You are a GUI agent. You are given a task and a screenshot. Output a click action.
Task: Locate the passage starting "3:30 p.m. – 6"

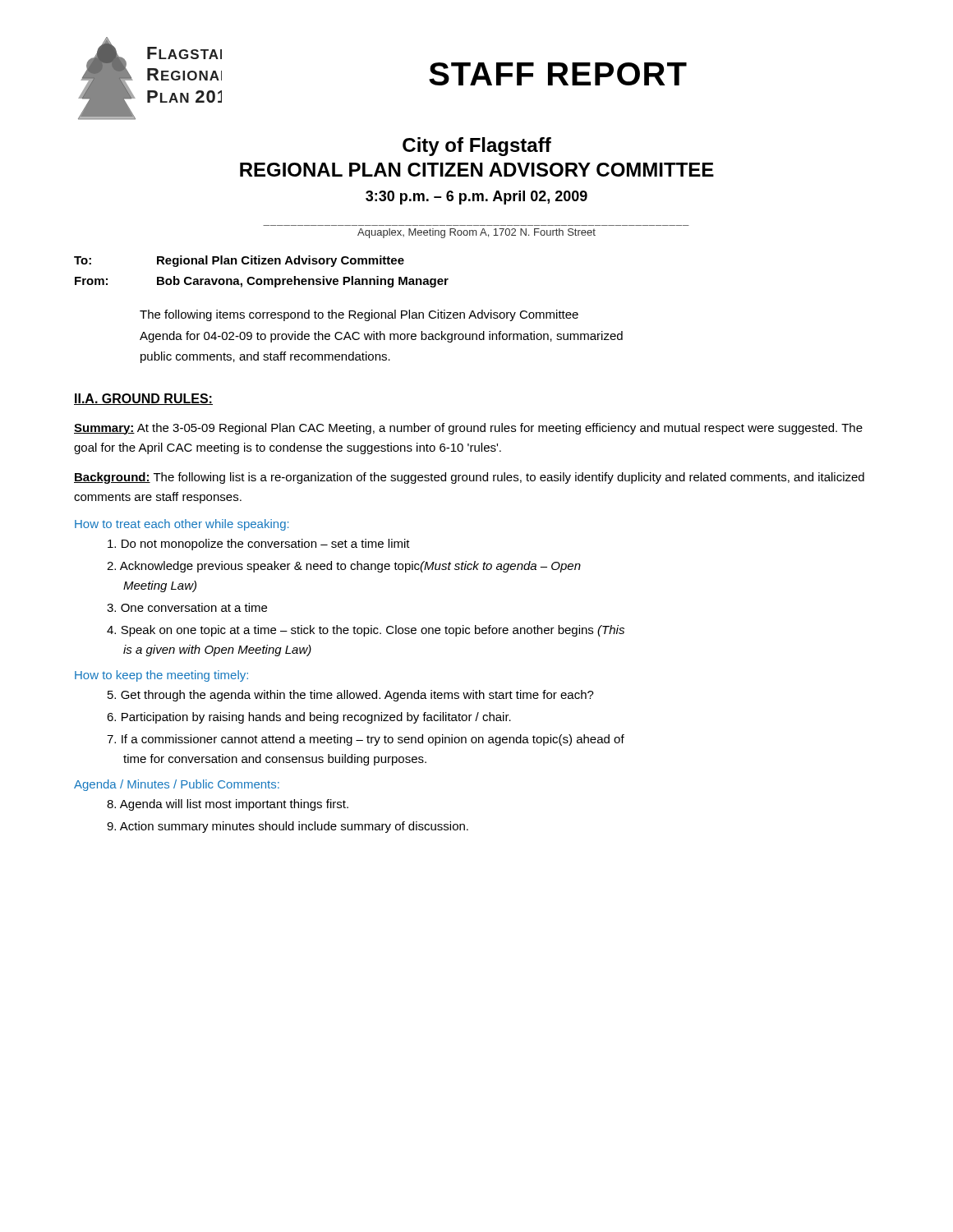coord(476,196)
